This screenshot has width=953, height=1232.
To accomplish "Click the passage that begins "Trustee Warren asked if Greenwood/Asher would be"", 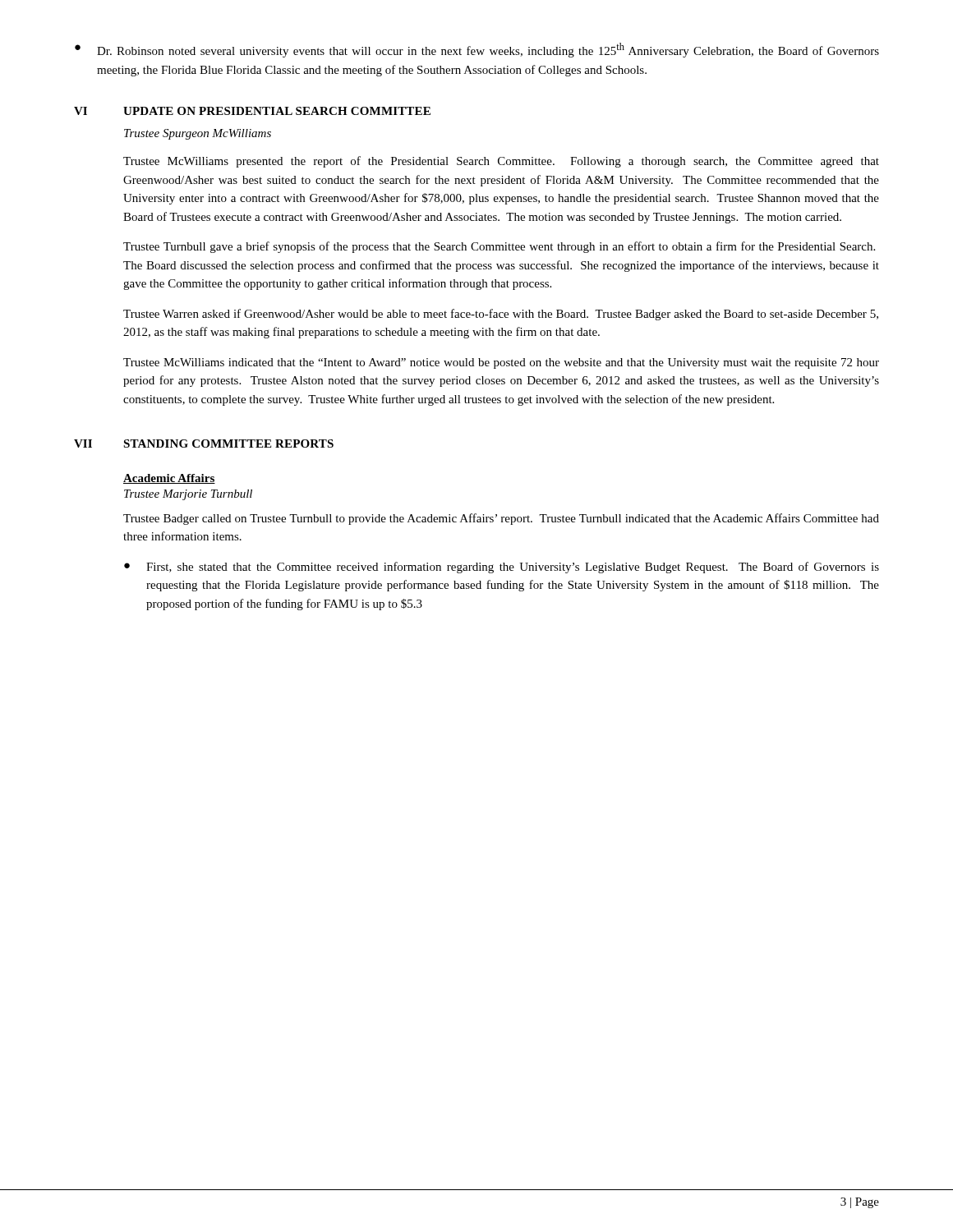I will (501, 323).
